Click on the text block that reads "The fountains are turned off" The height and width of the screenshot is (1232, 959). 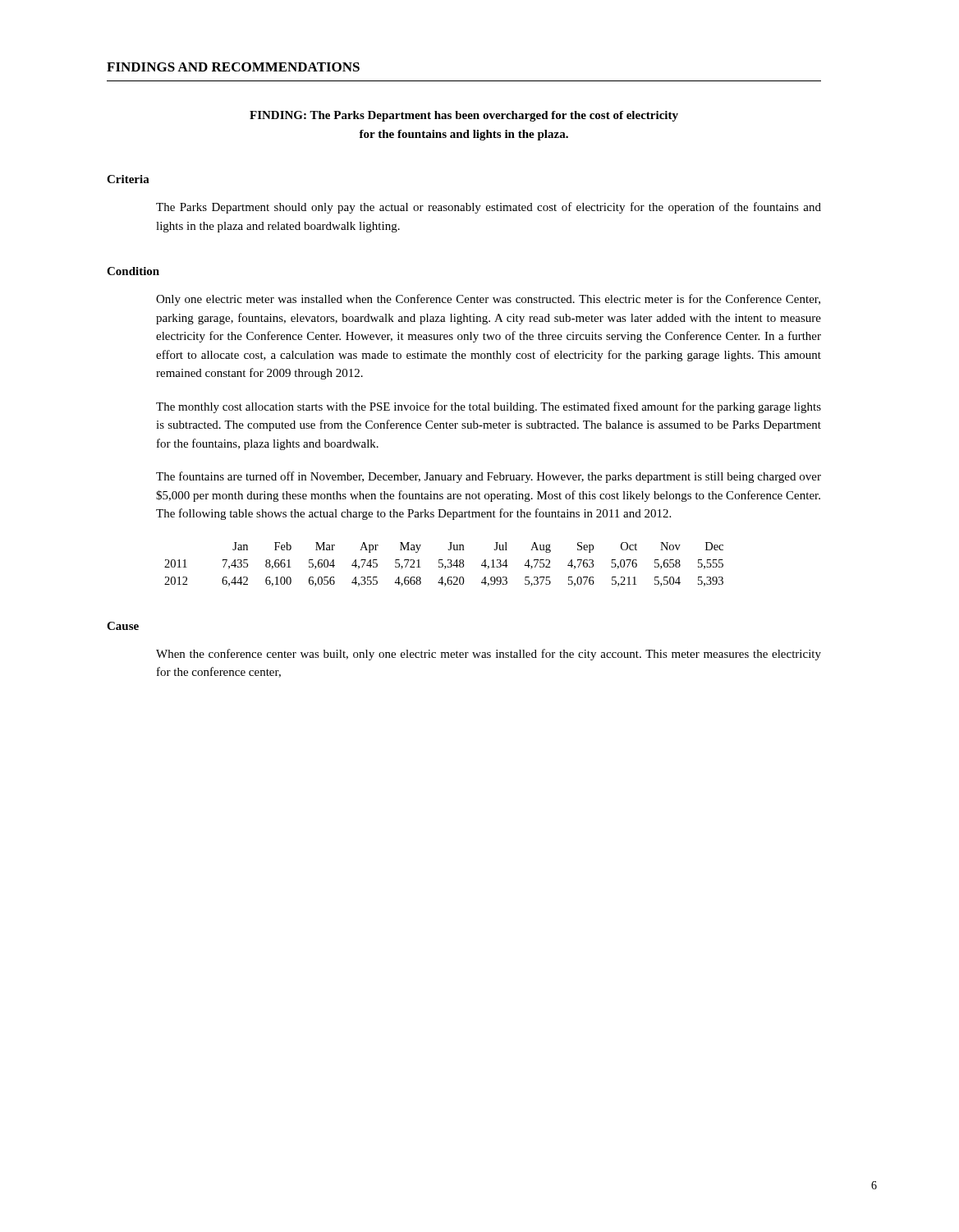[489, 495]
